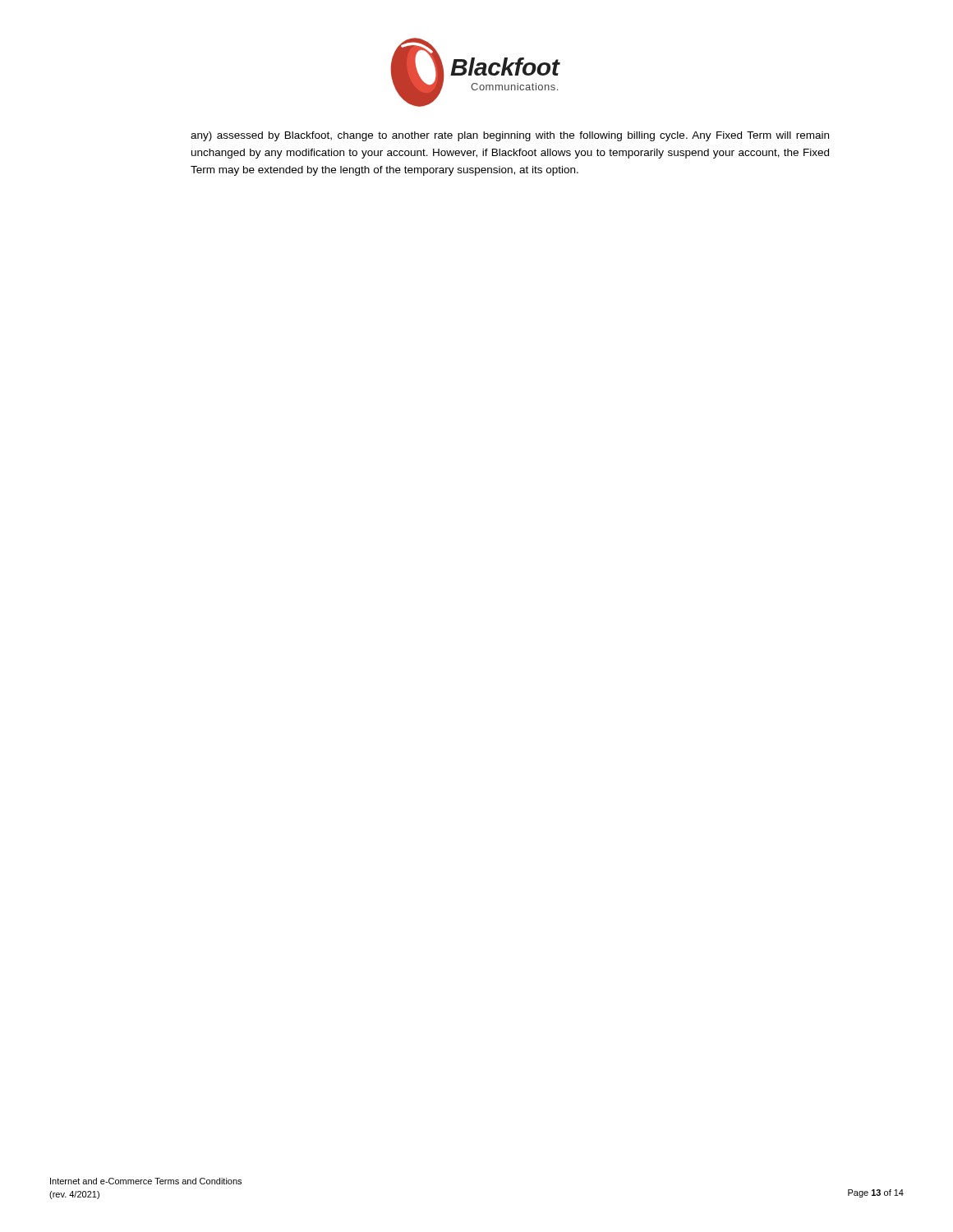Click on the passage starting "any) assessed by"
Viewport: 953px width, 1232px height.
click(x=510, y=152)
